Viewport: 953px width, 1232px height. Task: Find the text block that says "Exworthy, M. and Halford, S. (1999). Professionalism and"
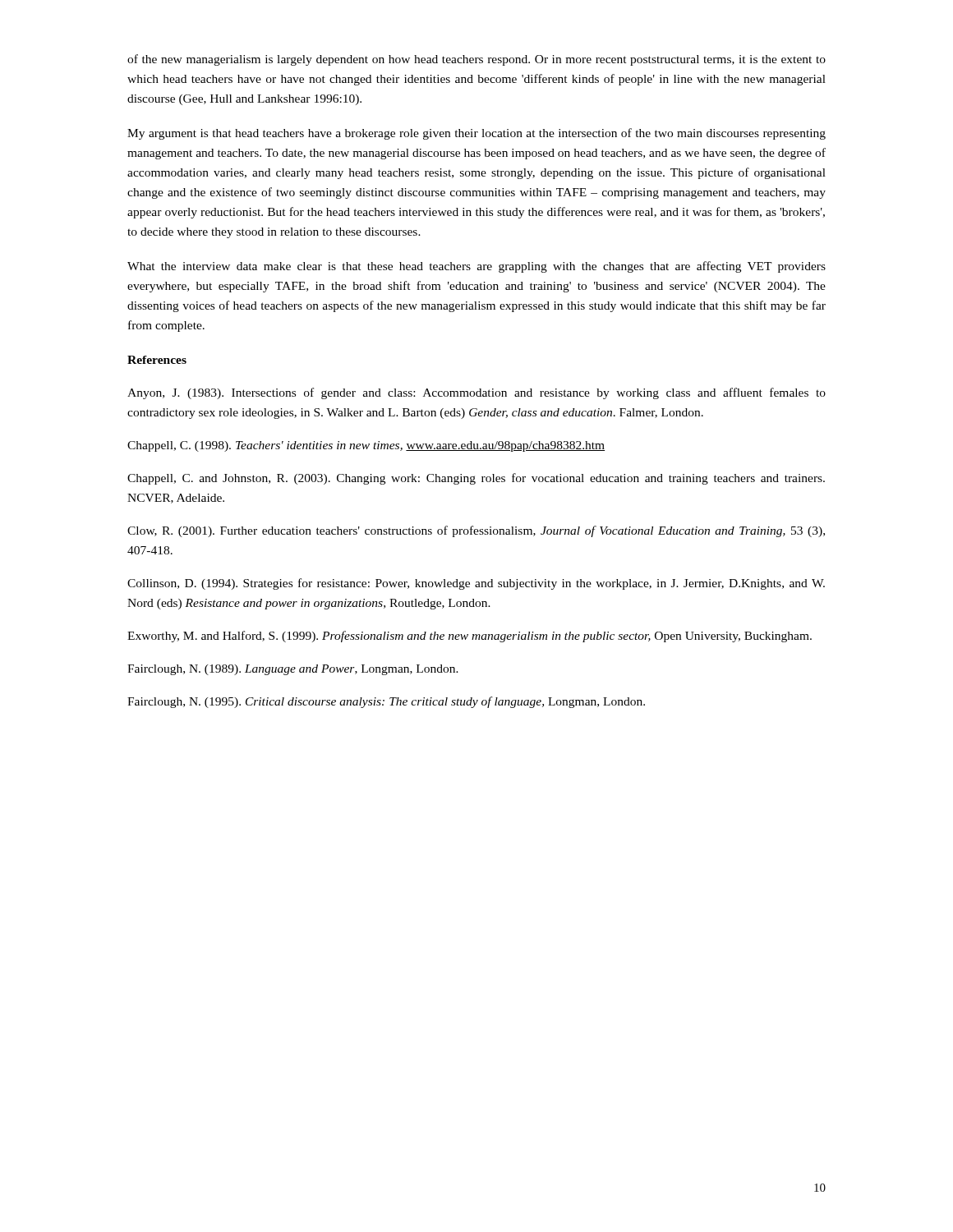pos(476,636)
